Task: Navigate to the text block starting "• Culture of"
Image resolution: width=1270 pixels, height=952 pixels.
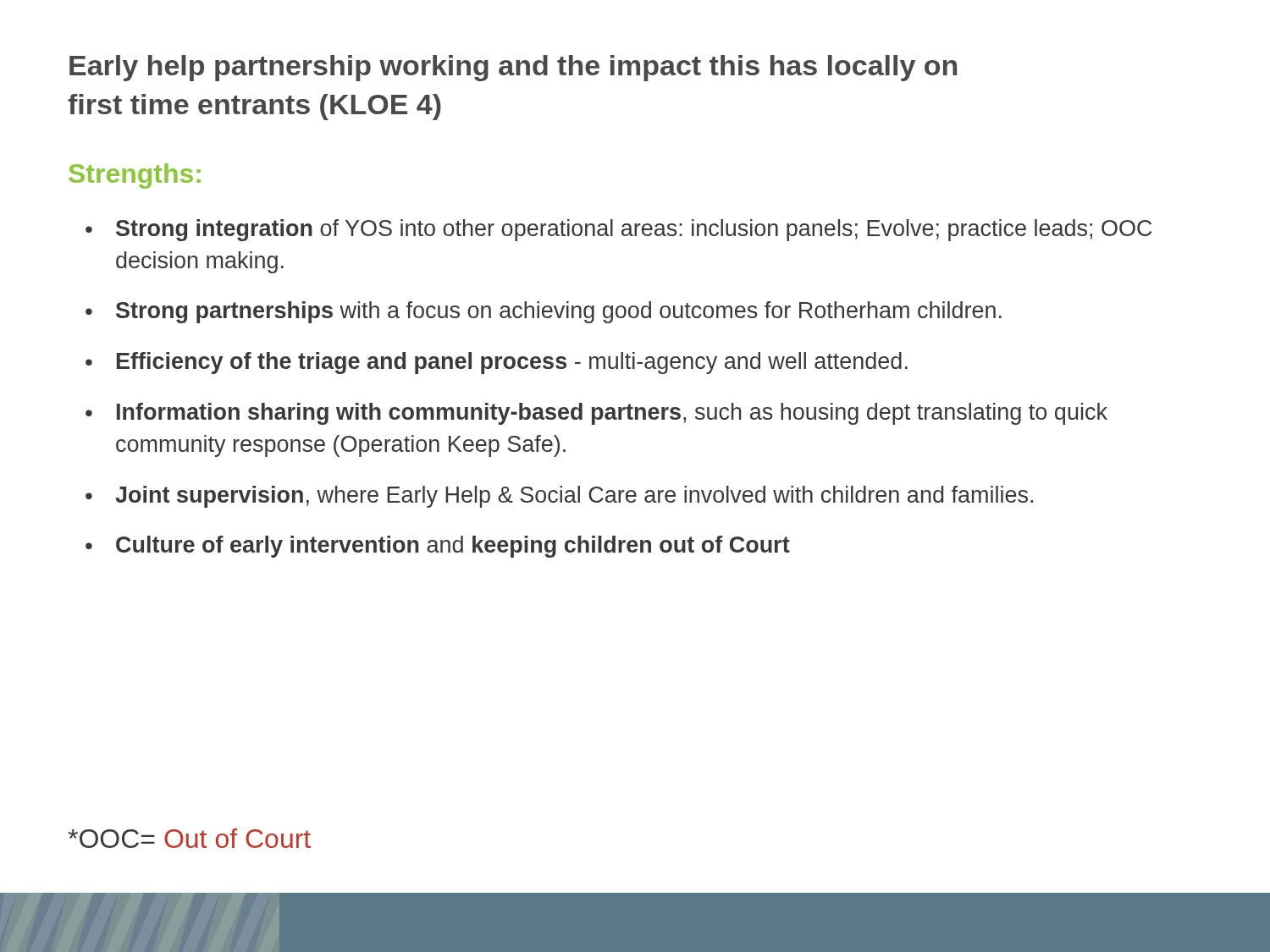Action: point(644,546)
